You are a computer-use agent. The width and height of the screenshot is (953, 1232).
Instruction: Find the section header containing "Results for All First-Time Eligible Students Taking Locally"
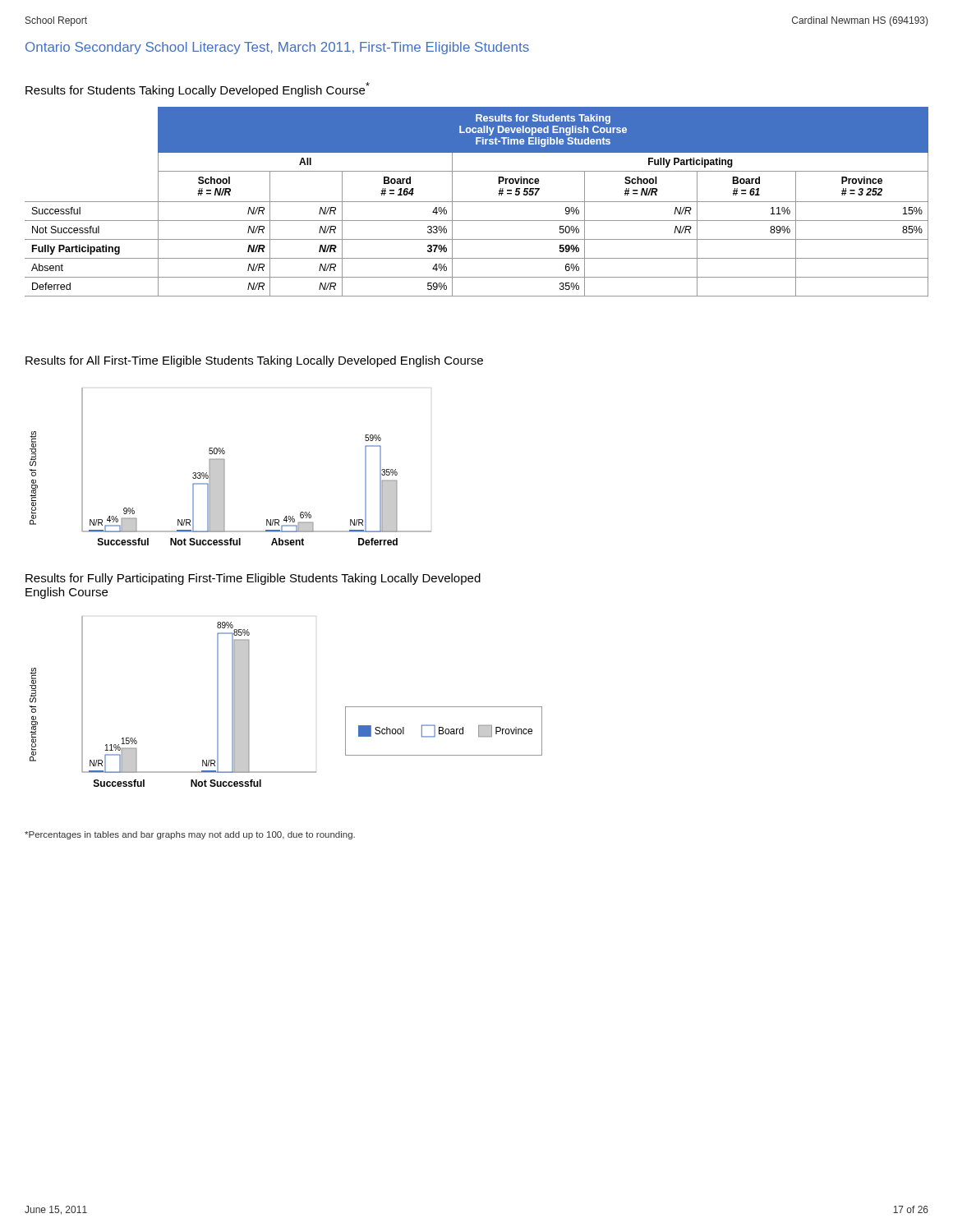[254, 360]
